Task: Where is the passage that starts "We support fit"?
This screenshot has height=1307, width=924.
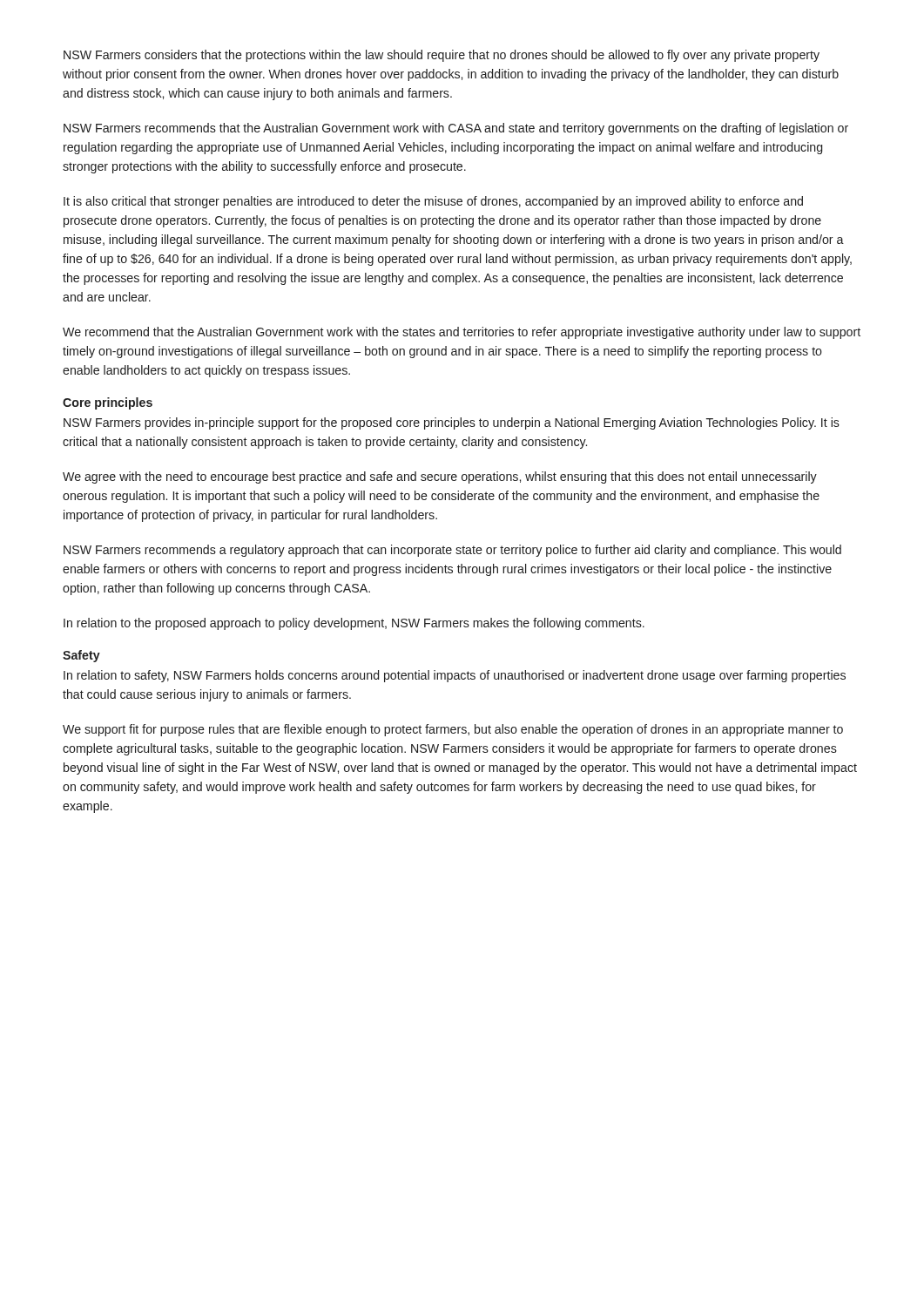Action: (x=460, y=768)
